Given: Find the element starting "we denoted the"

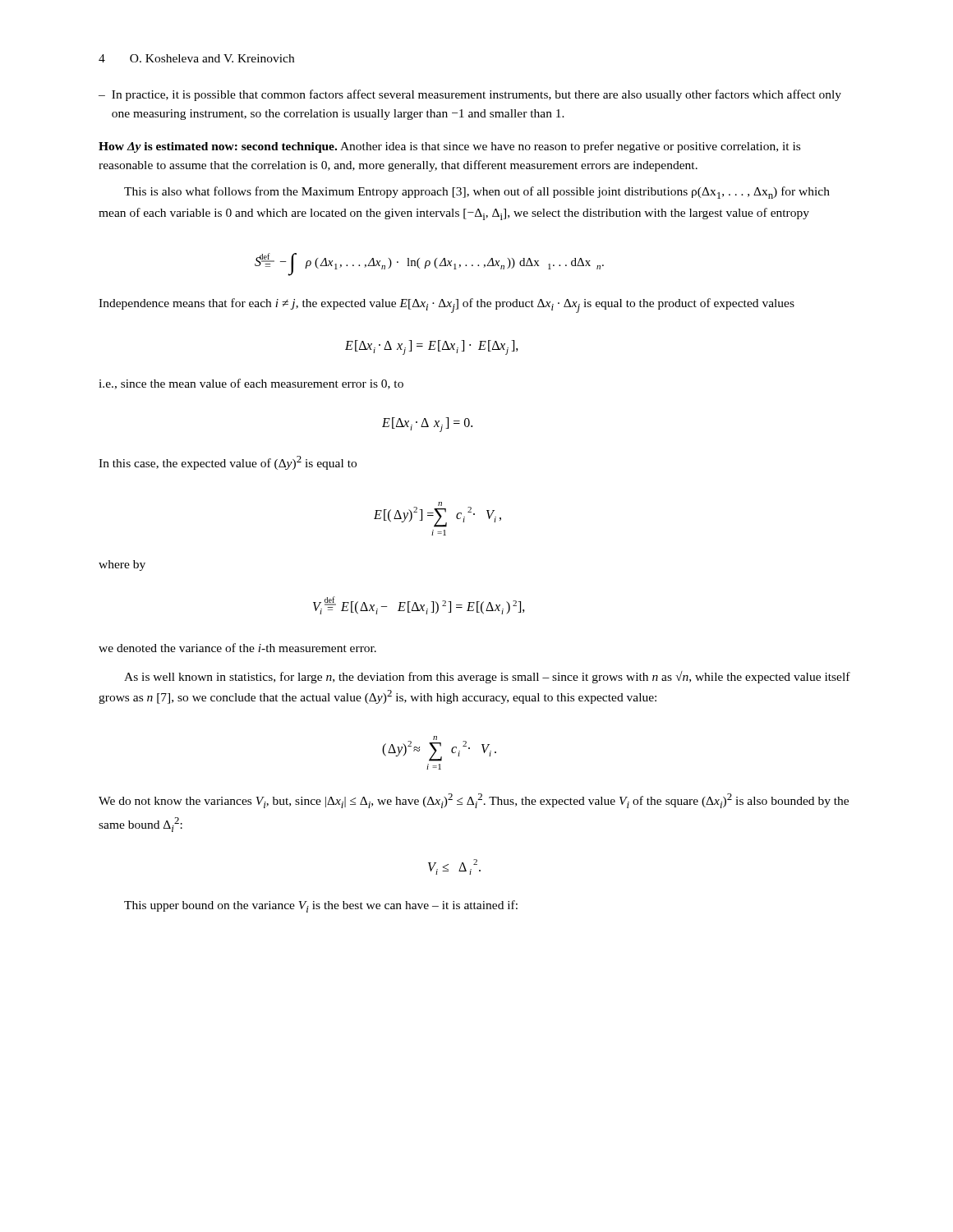Looking at the screenshot, I should point(238,648).
